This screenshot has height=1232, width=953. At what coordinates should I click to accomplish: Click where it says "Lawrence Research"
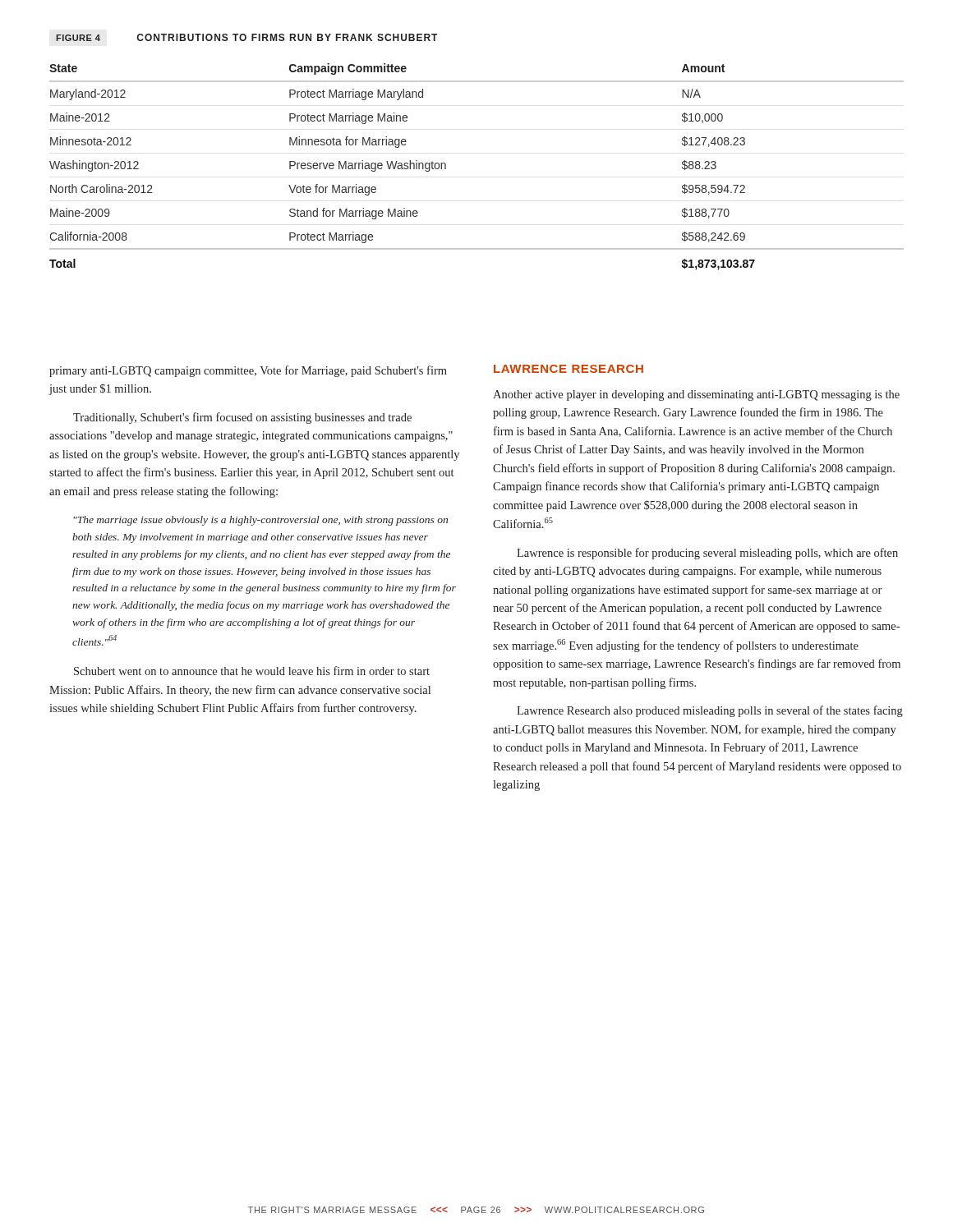pos(569,368)
